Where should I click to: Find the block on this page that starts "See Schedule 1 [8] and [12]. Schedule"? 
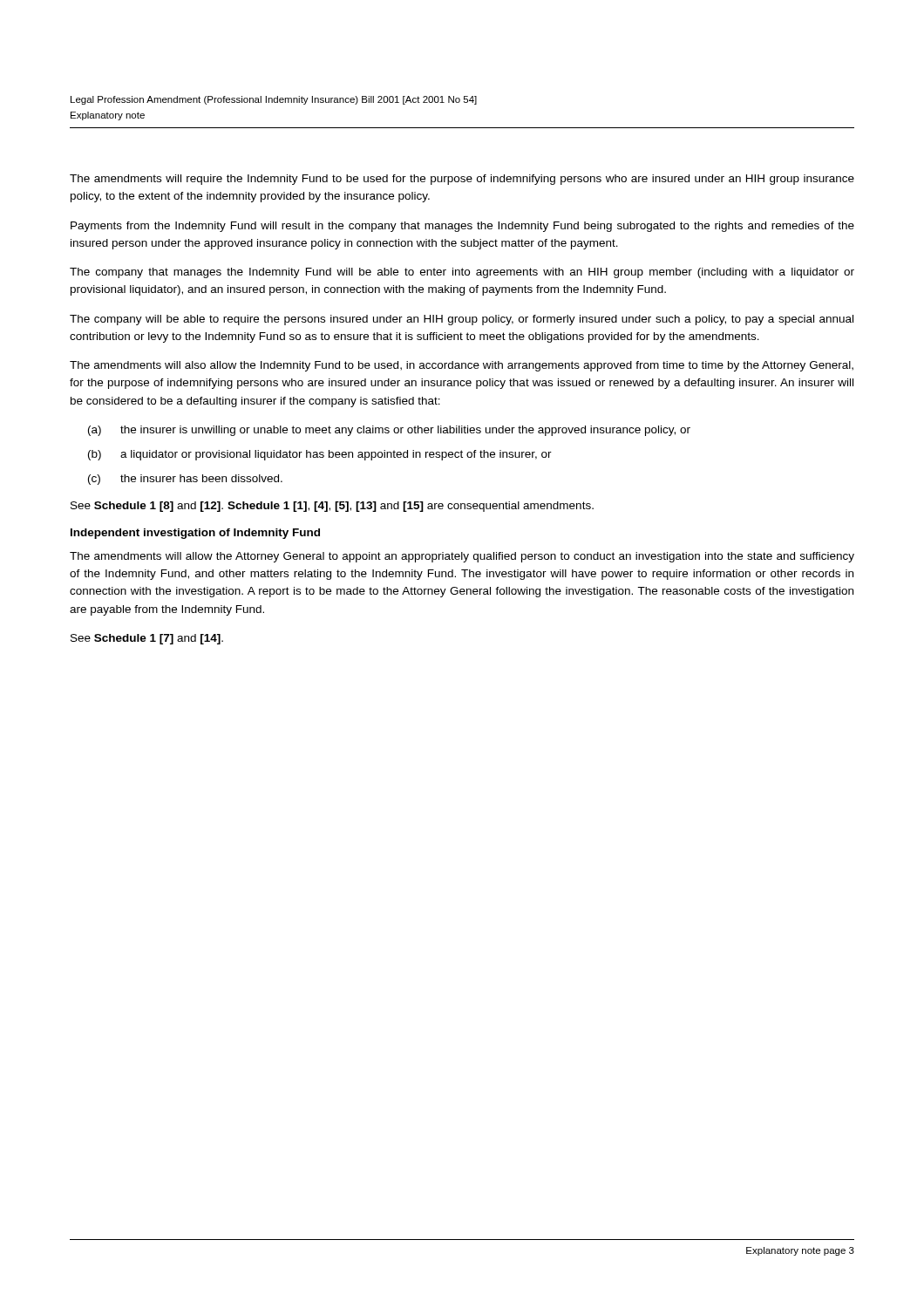point(332,505)
